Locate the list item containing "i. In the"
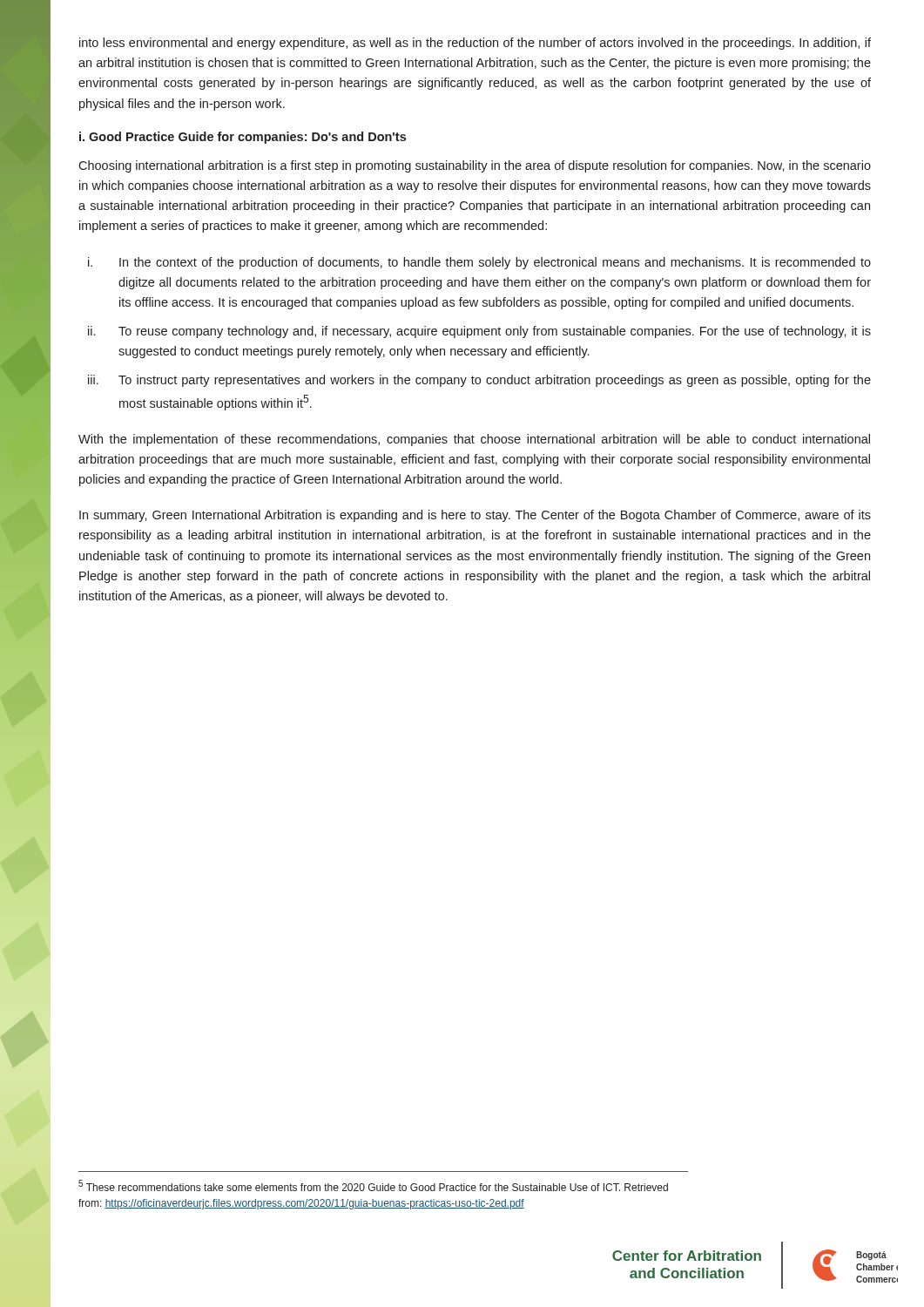 [x=479, y=283]
